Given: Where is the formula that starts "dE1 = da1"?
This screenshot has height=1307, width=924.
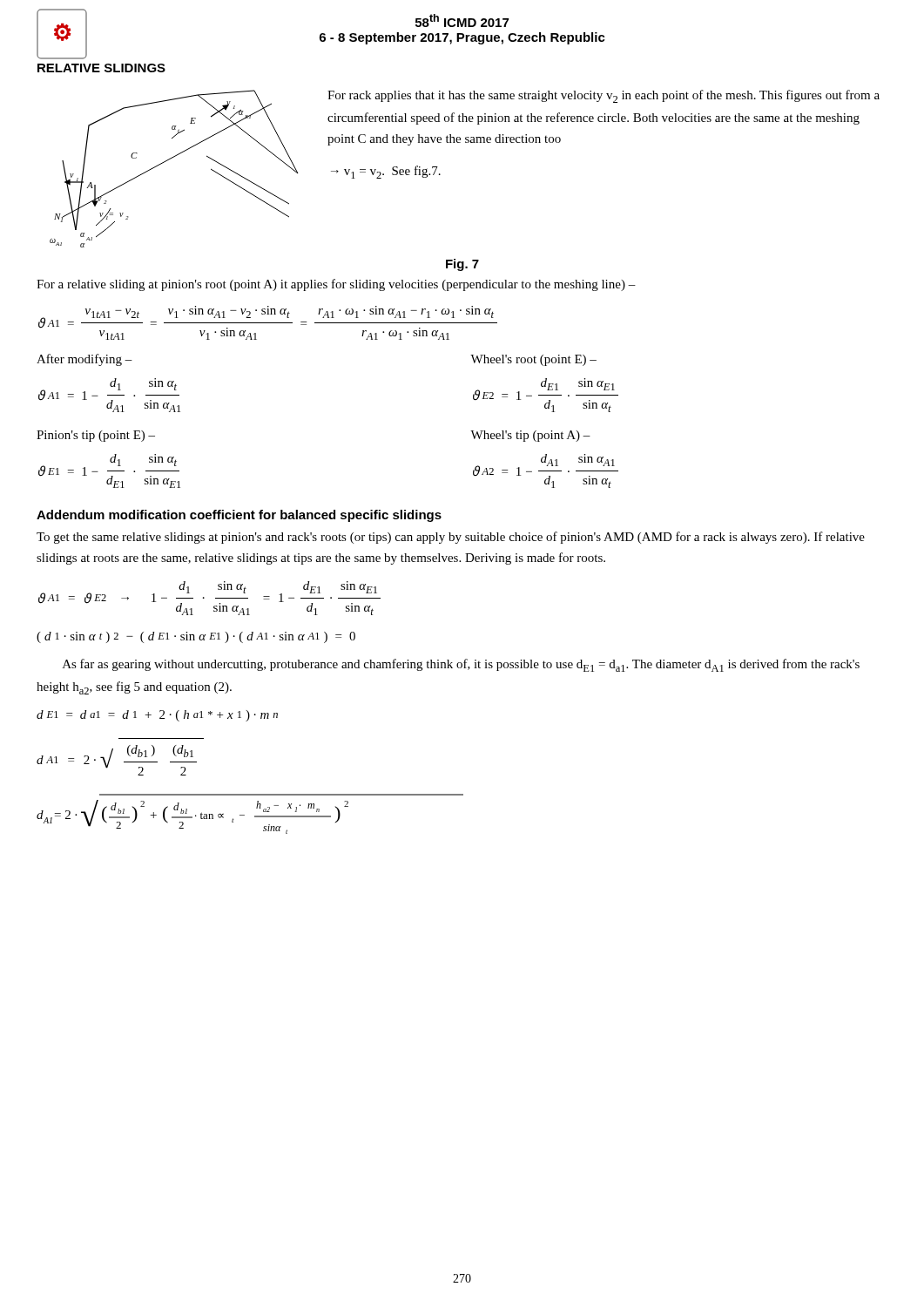Looking at the screenshot, I should 157,714.
